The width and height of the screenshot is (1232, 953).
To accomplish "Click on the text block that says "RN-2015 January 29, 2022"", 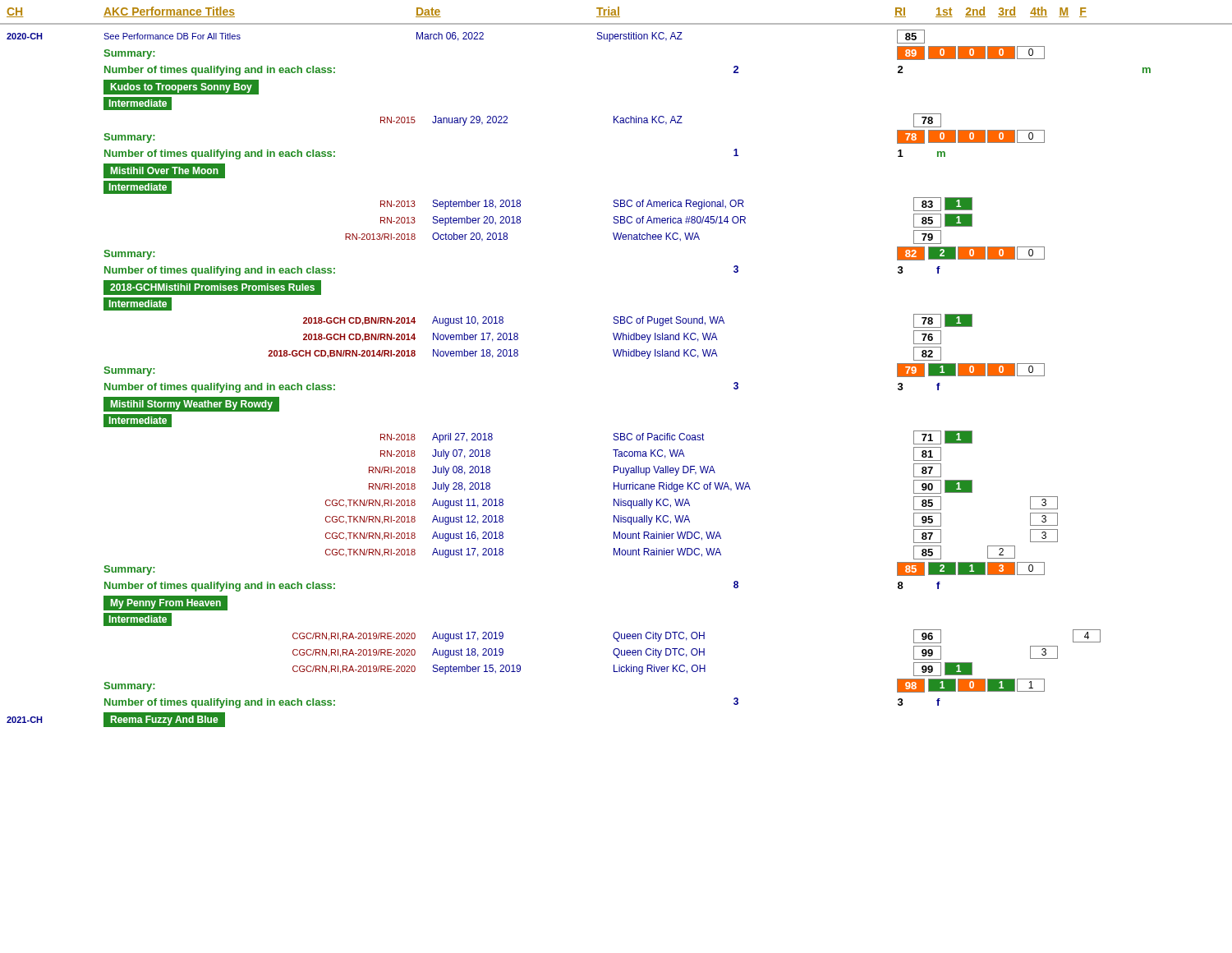I will click(661, 120).
